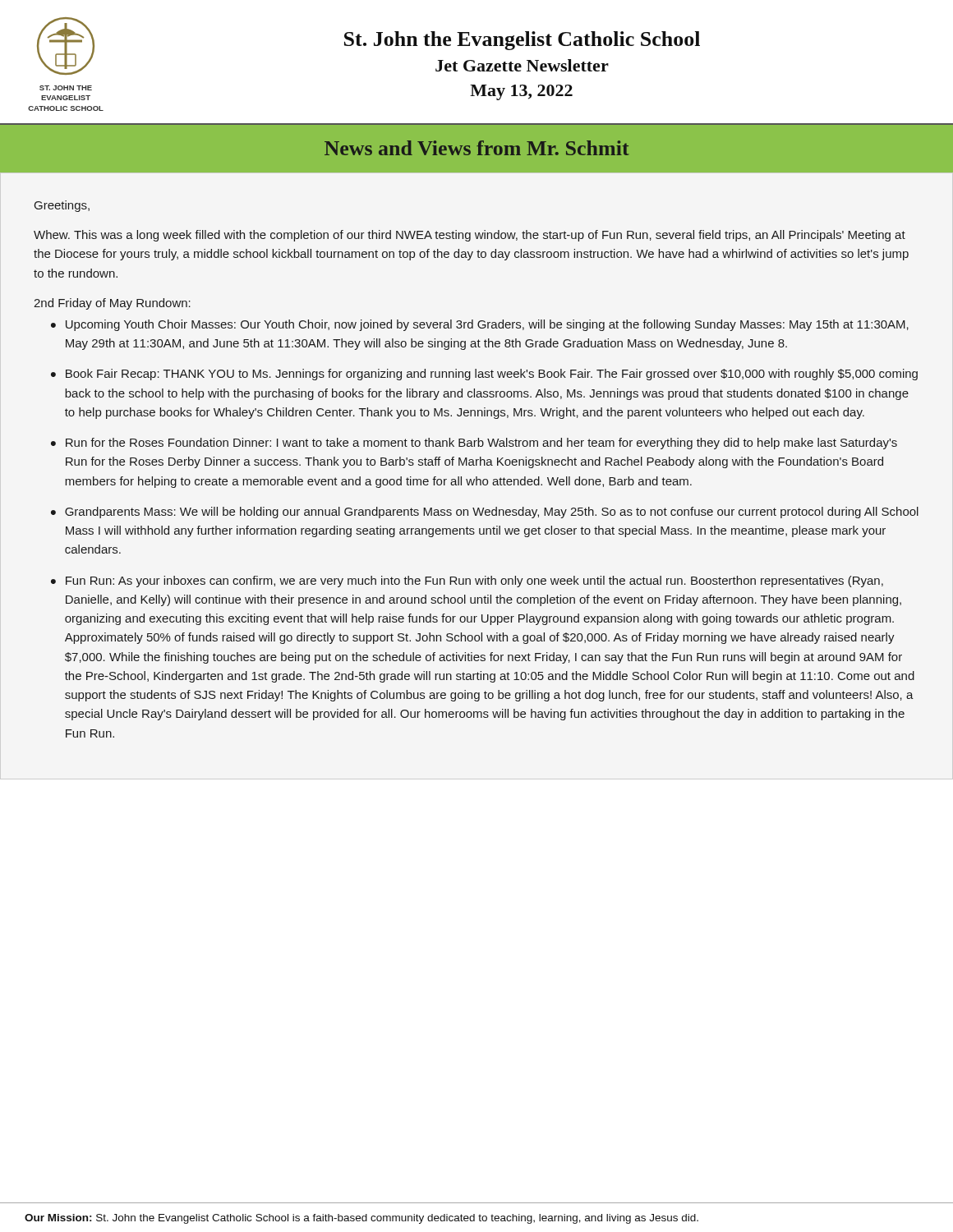
Task: Navigate to the element starting "• Grandparents Mass: We will be holding"
Action: pyautogui.click(x=485, y=530)
